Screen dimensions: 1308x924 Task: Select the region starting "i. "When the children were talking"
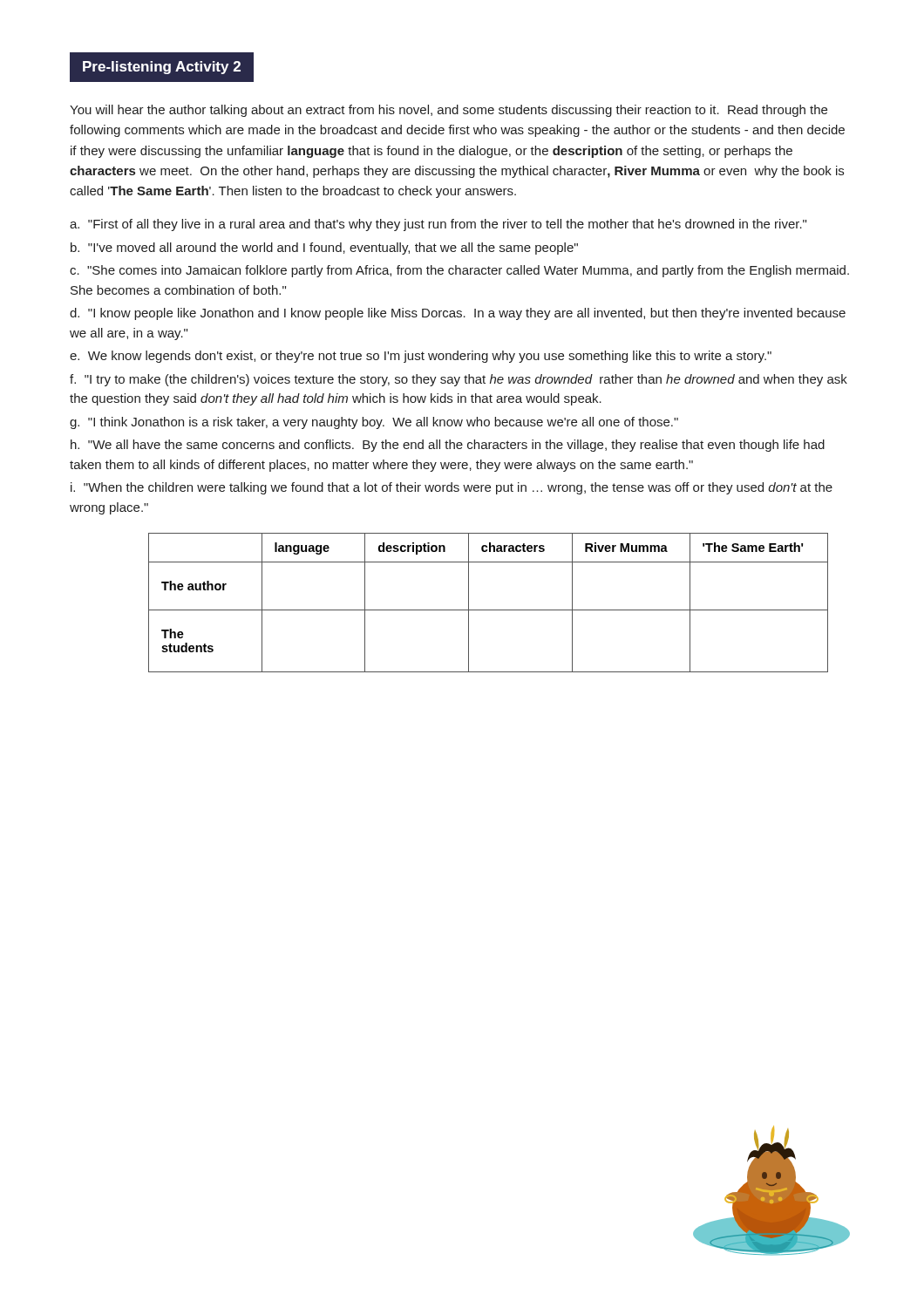(x=451, y=497)
